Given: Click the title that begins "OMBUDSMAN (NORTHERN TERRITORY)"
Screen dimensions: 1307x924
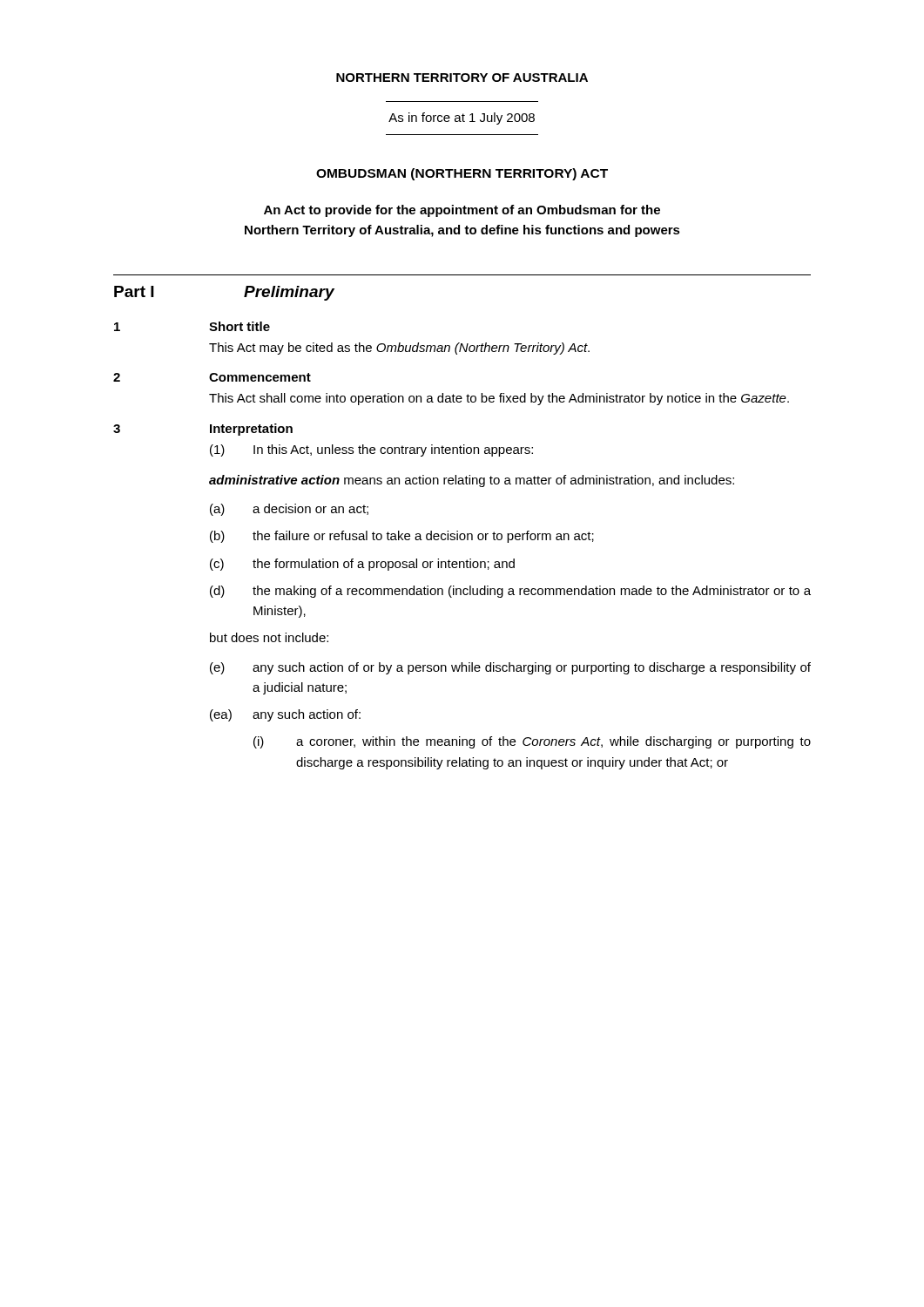Looking at the screenshot, I should (462, 173).
